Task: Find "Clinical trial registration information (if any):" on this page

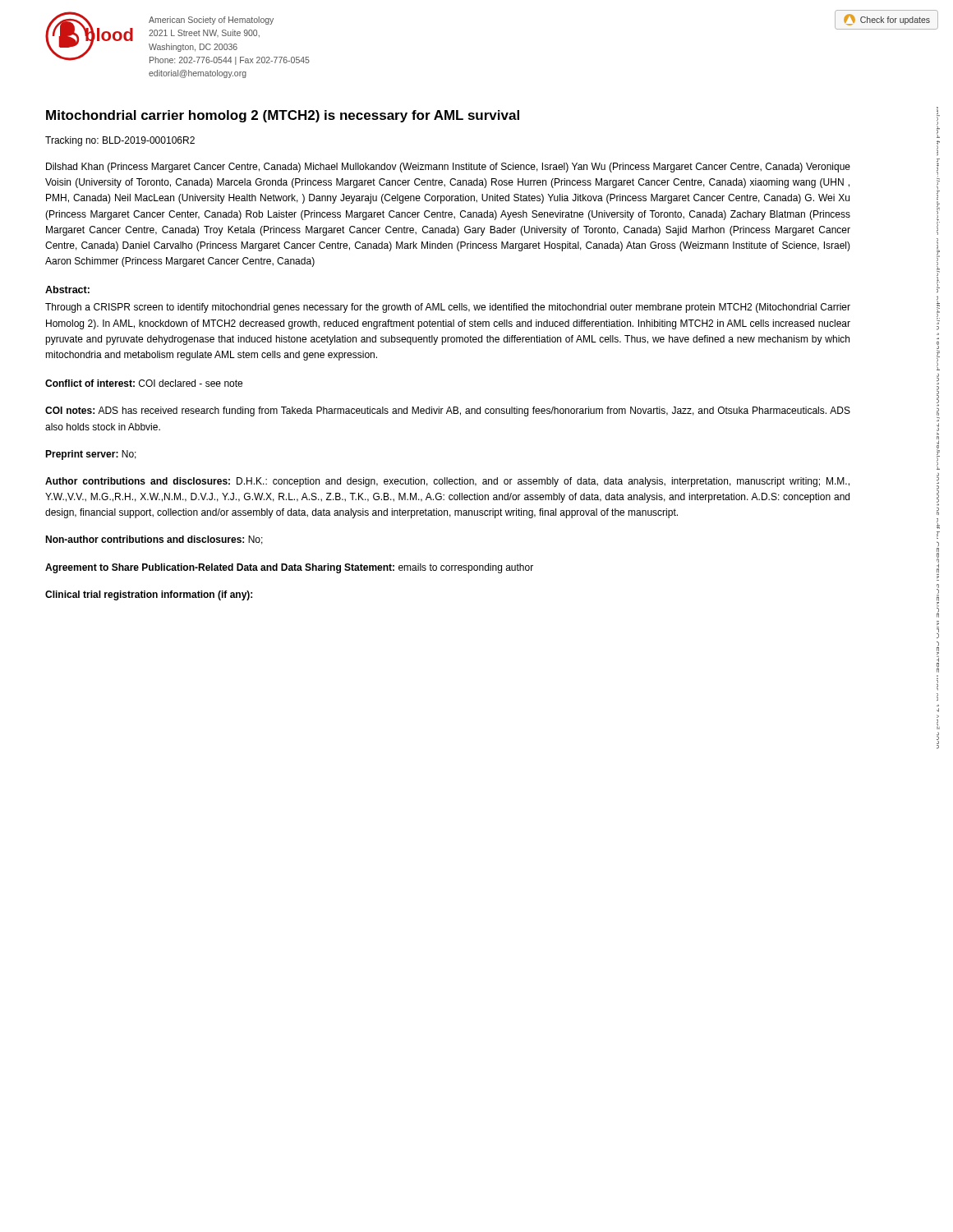Action: (x=149, y=595)
